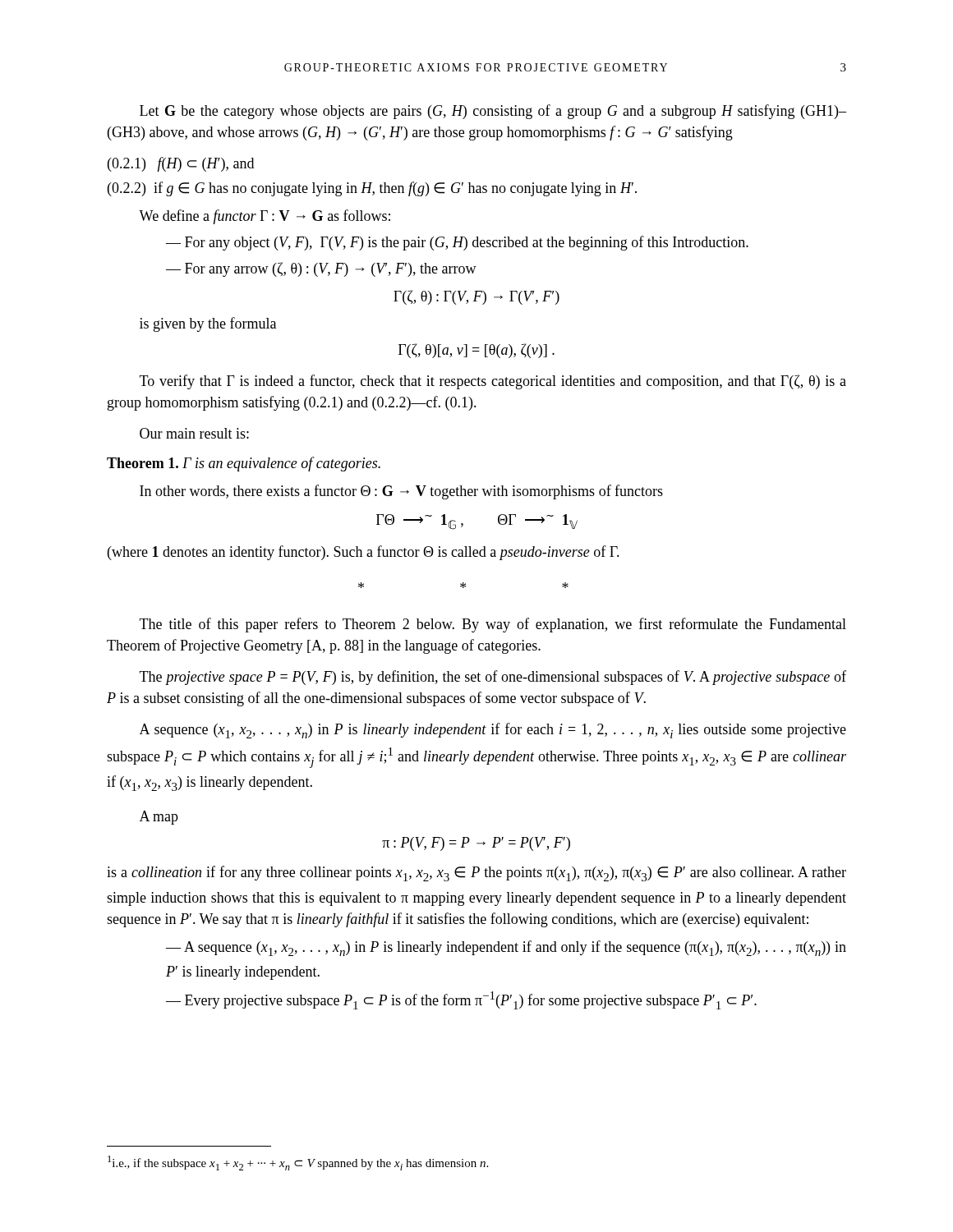Select the text block that says "A sequence (x1, x2, . . ."
953x1232 pixels.
tap(476, 757)
